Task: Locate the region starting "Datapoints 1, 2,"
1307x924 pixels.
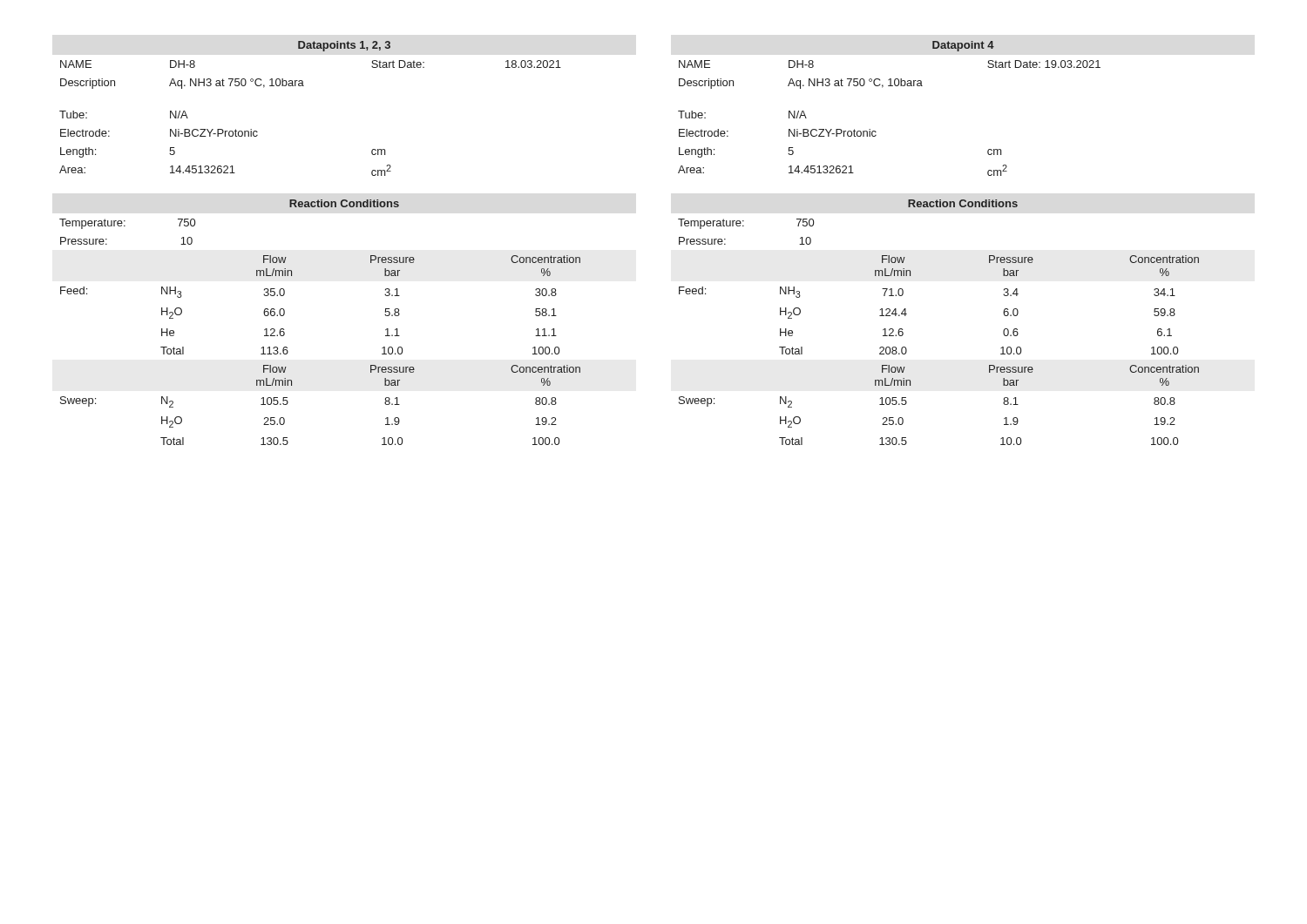Action: (x=344, y=45)
